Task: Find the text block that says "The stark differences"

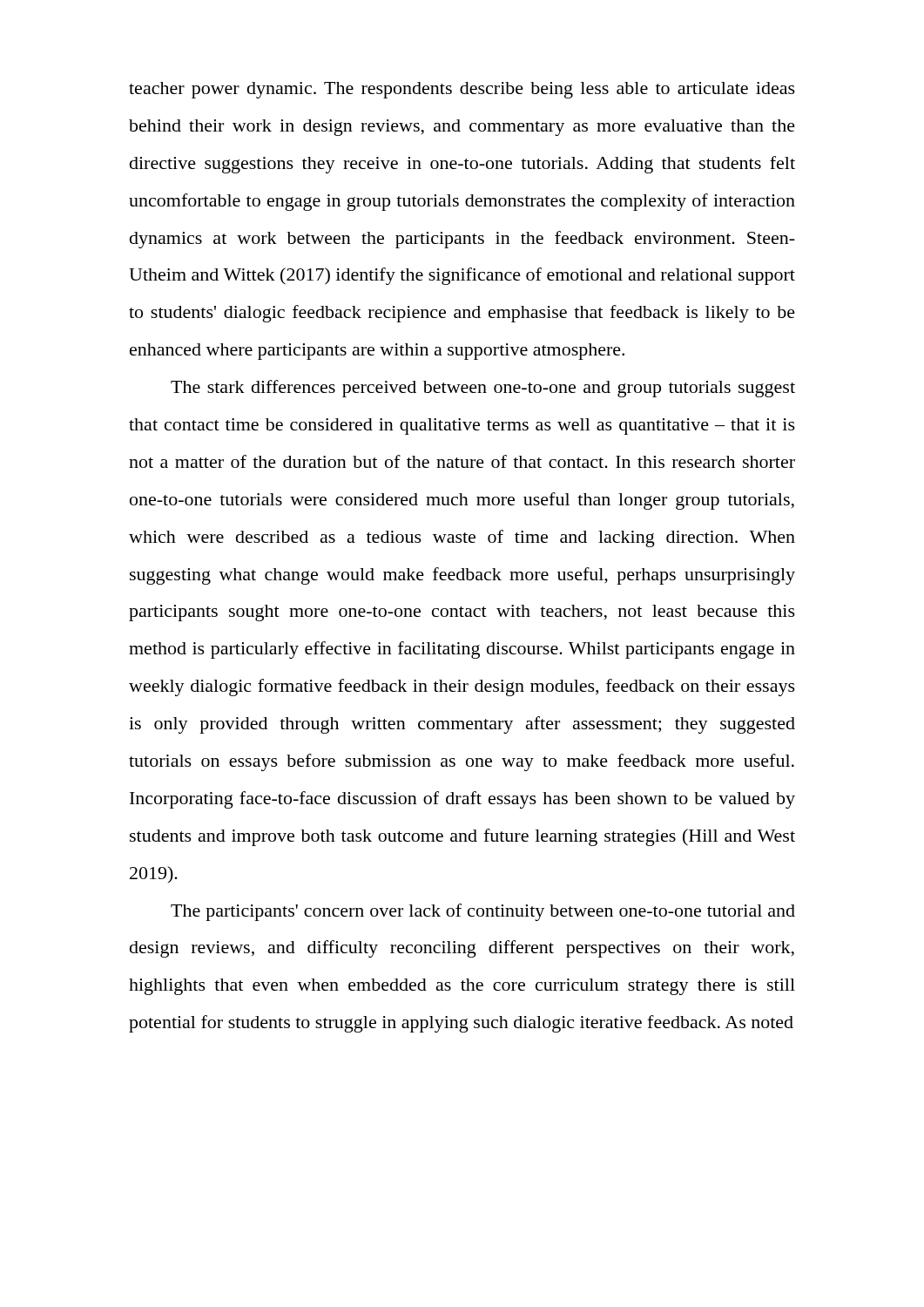Action: (483, 389)
